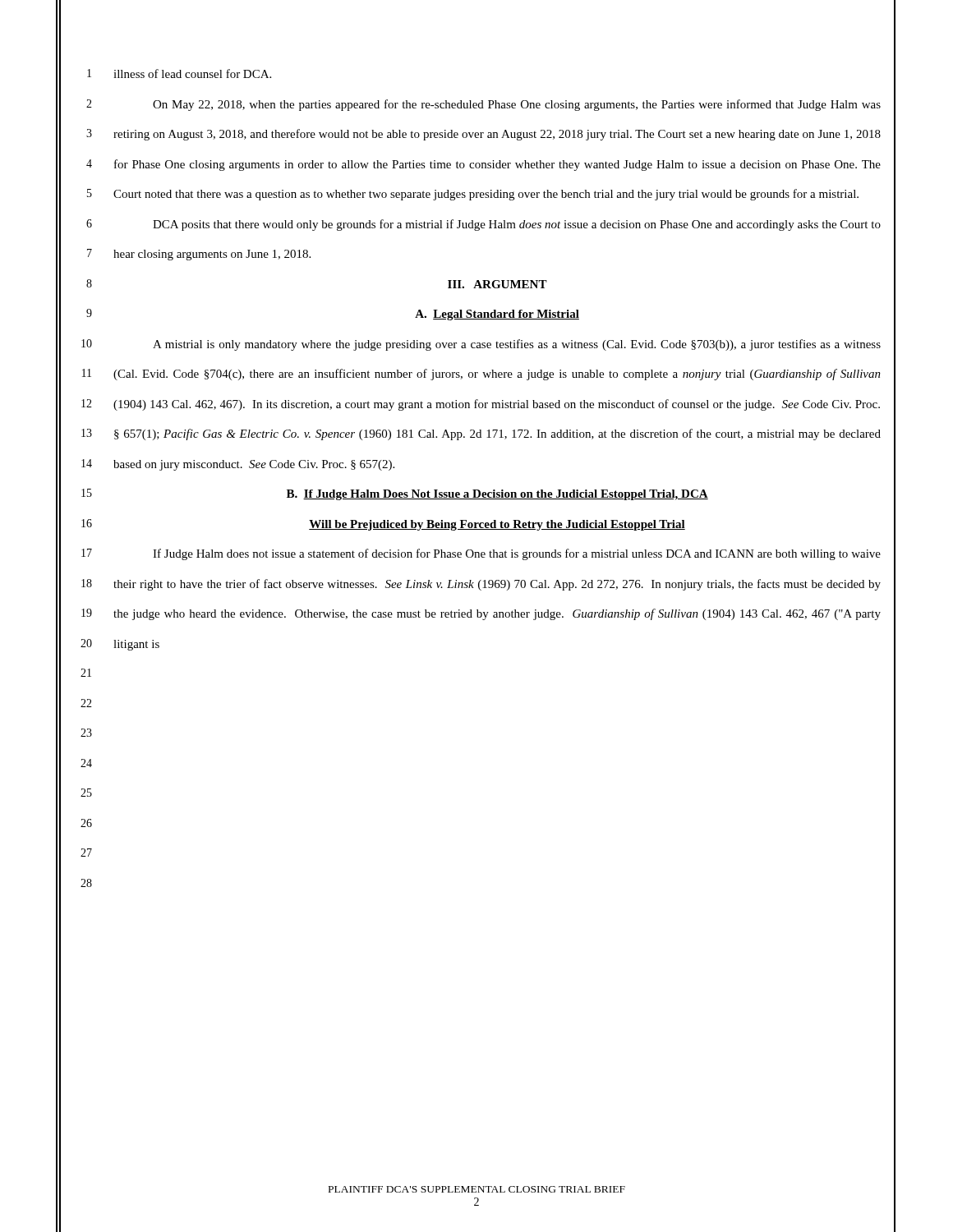Click on the passage starting "III. ARGUMENT"
Screen dimensions: 1232x953
497,284
